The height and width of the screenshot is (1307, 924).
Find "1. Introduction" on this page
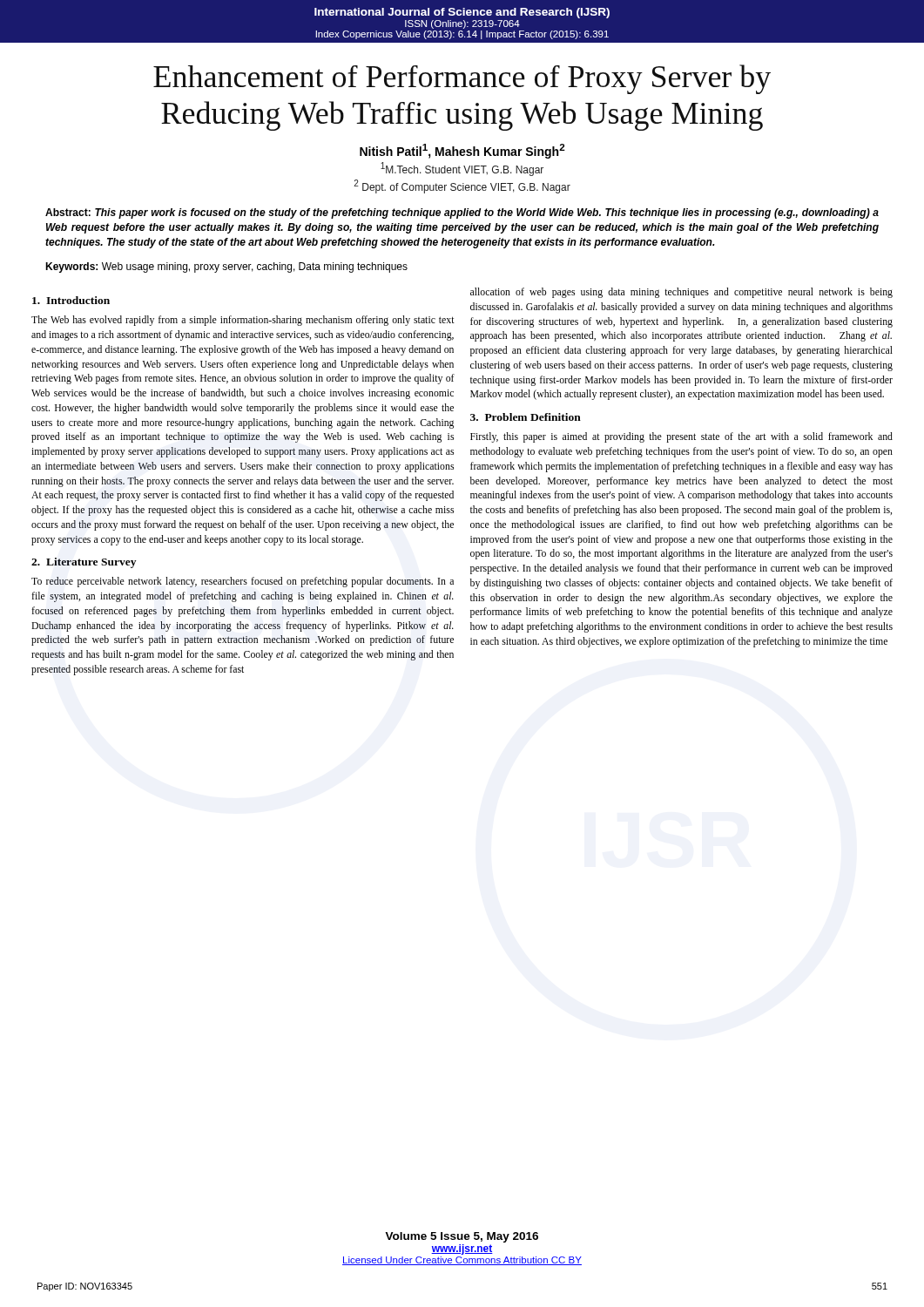71,300
